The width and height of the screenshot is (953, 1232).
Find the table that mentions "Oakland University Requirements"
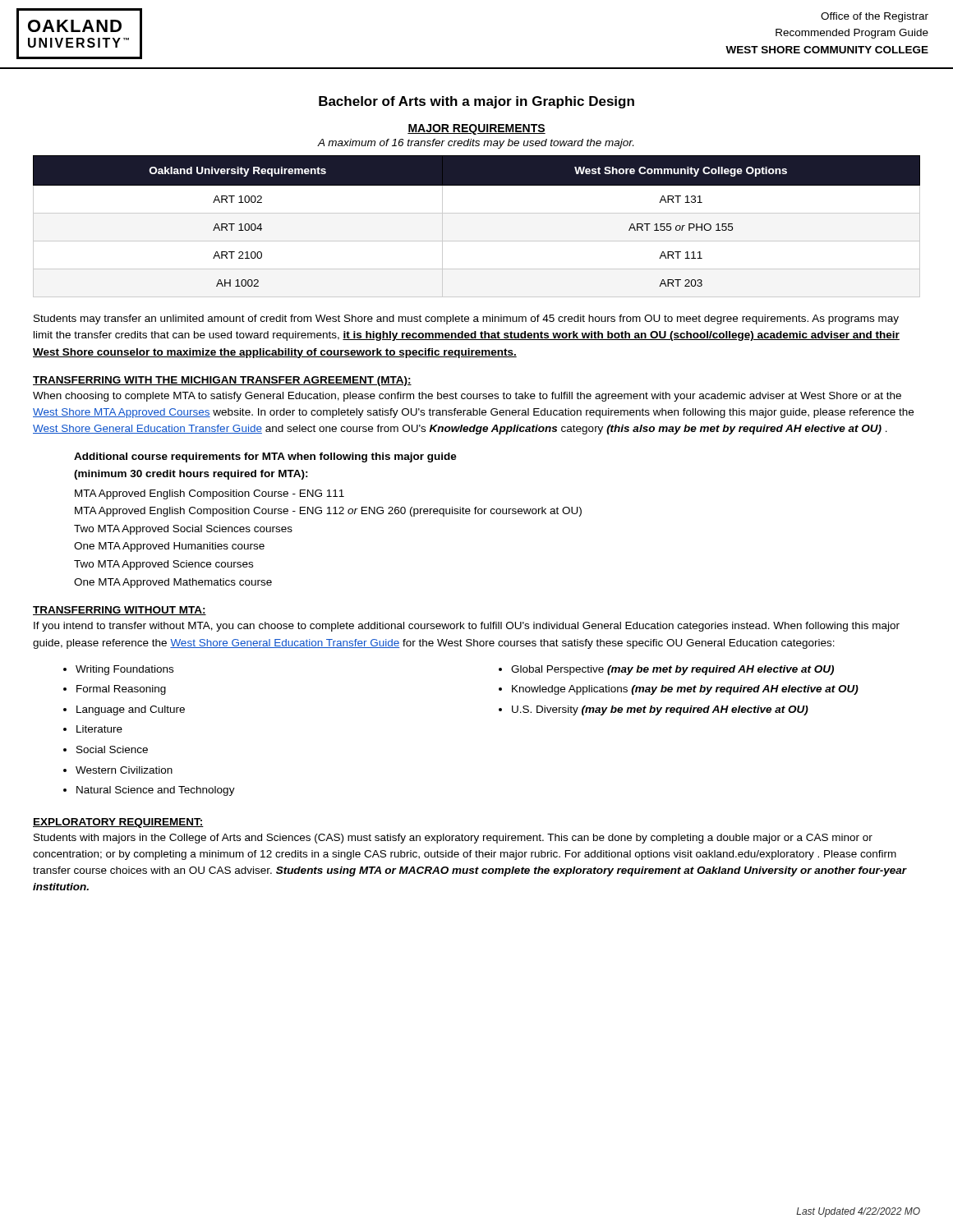(x=476, y=226)
